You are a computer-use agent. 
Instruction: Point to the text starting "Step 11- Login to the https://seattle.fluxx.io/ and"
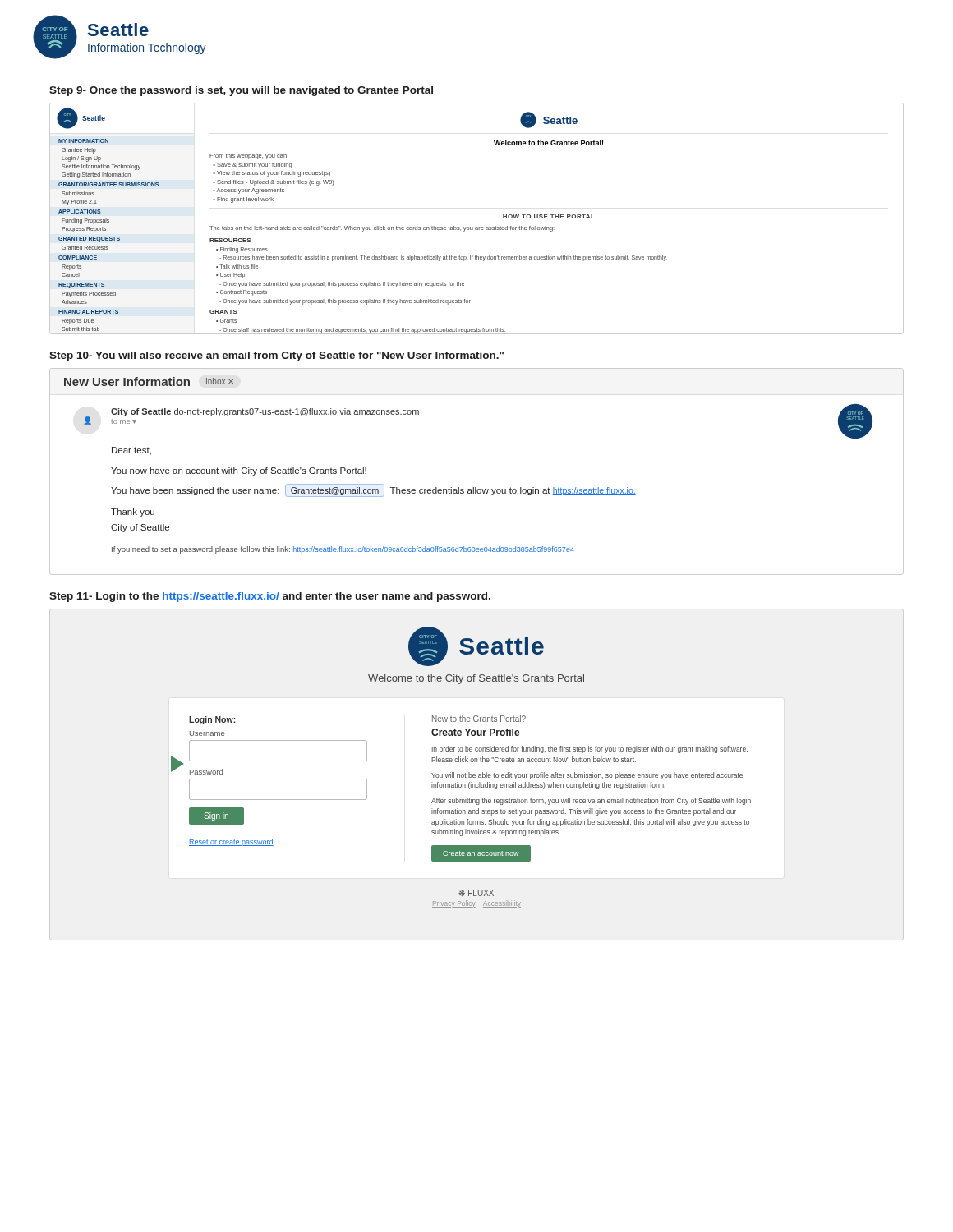pyautogui.click(x=270, y=596)
